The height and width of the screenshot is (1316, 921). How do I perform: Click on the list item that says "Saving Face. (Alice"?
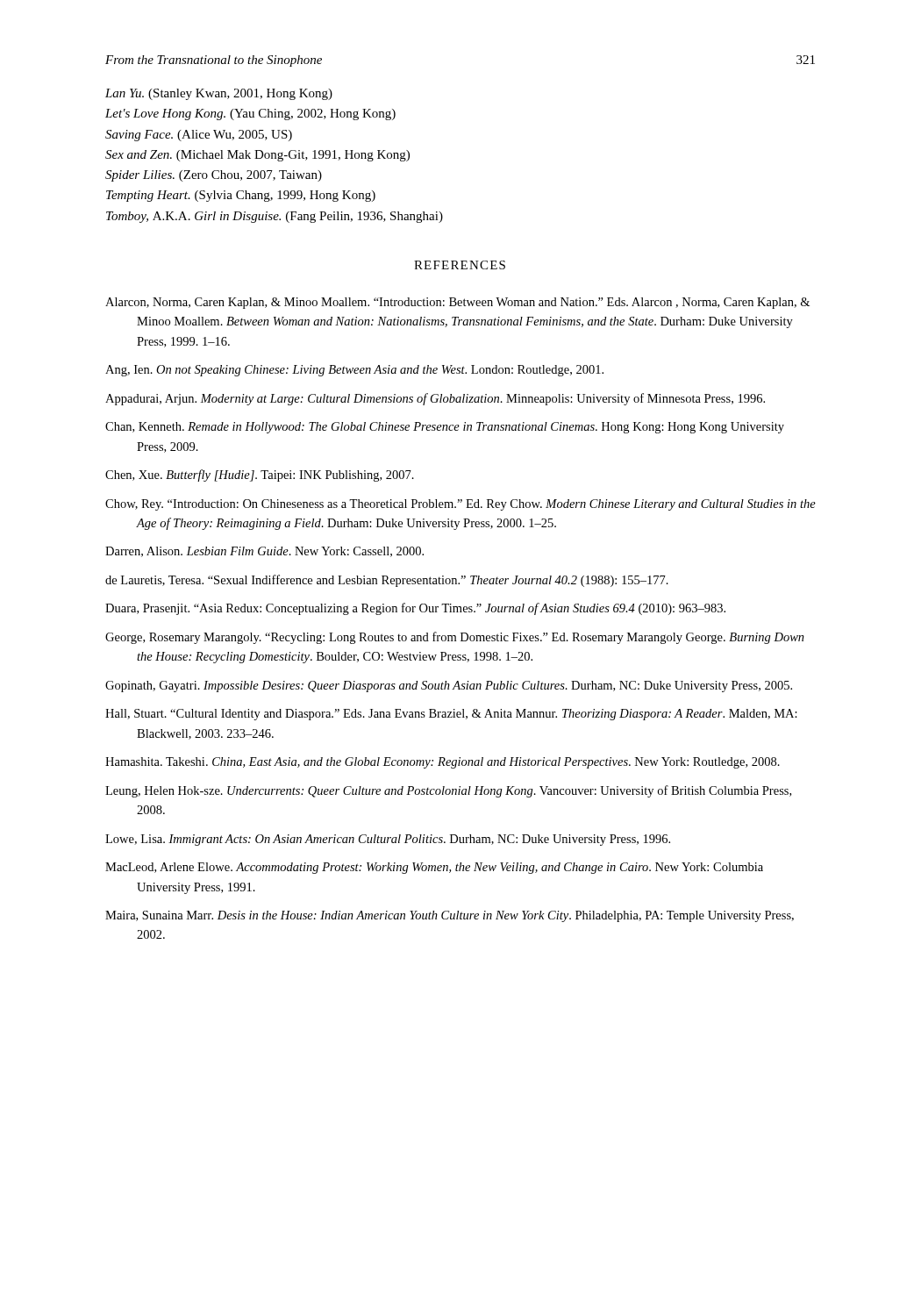[199, 134]
